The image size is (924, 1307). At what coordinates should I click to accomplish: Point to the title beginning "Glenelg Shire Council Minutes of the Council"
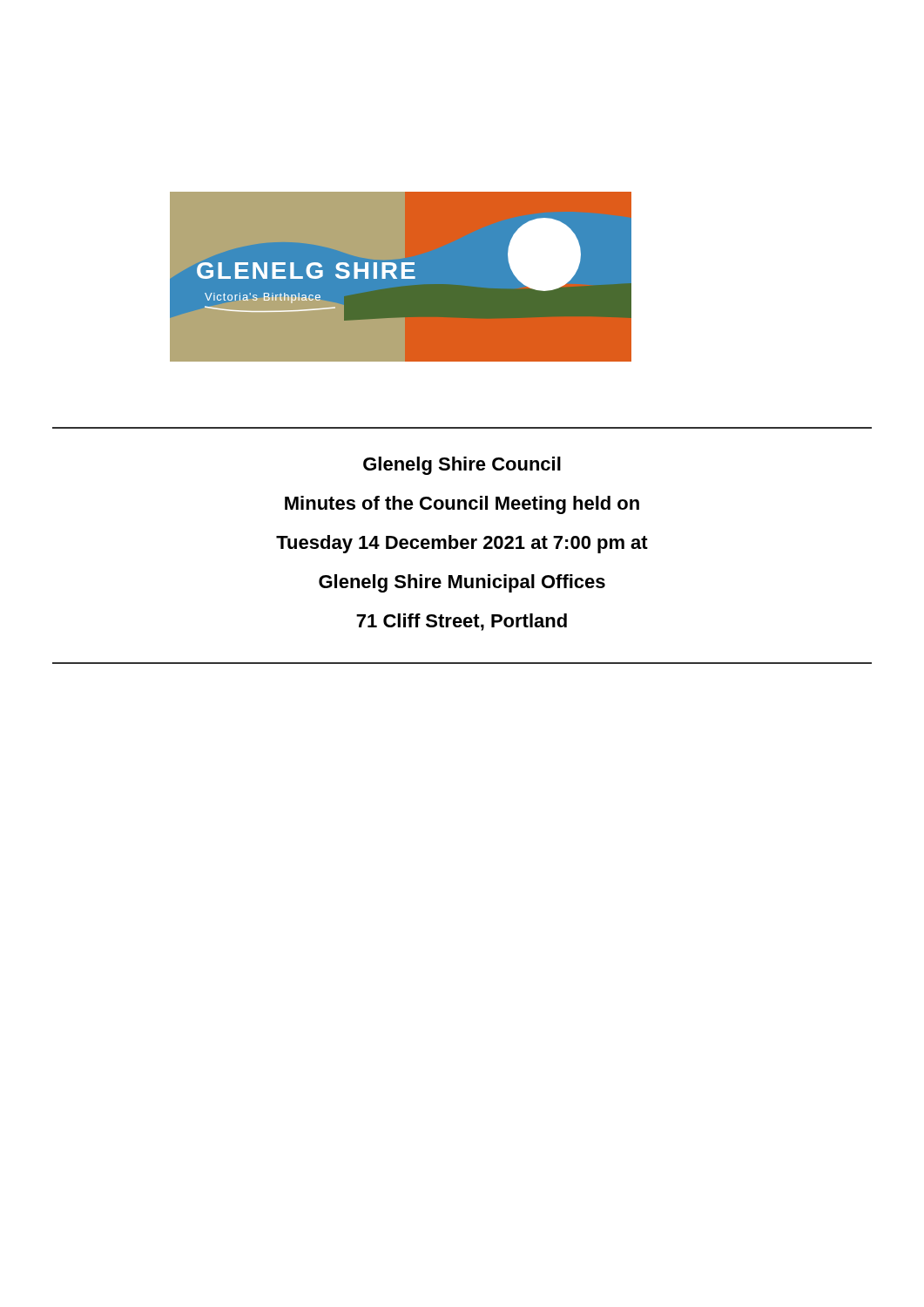click(462, 542)
